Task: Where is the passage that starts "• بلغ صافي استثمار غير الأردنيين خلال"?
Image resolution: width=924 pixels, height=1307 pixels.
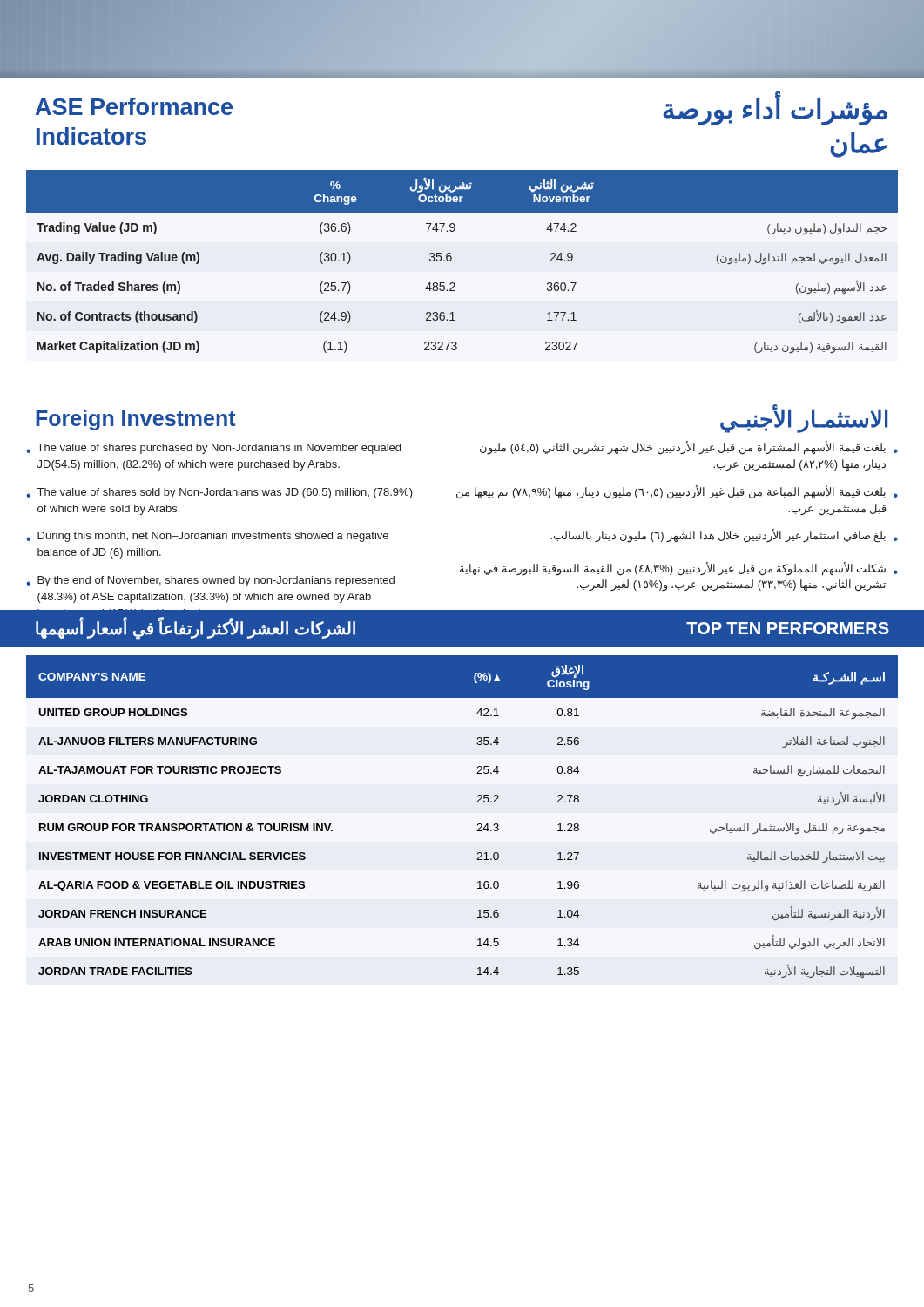Action: pyautogui.click(x=724, y=539)
